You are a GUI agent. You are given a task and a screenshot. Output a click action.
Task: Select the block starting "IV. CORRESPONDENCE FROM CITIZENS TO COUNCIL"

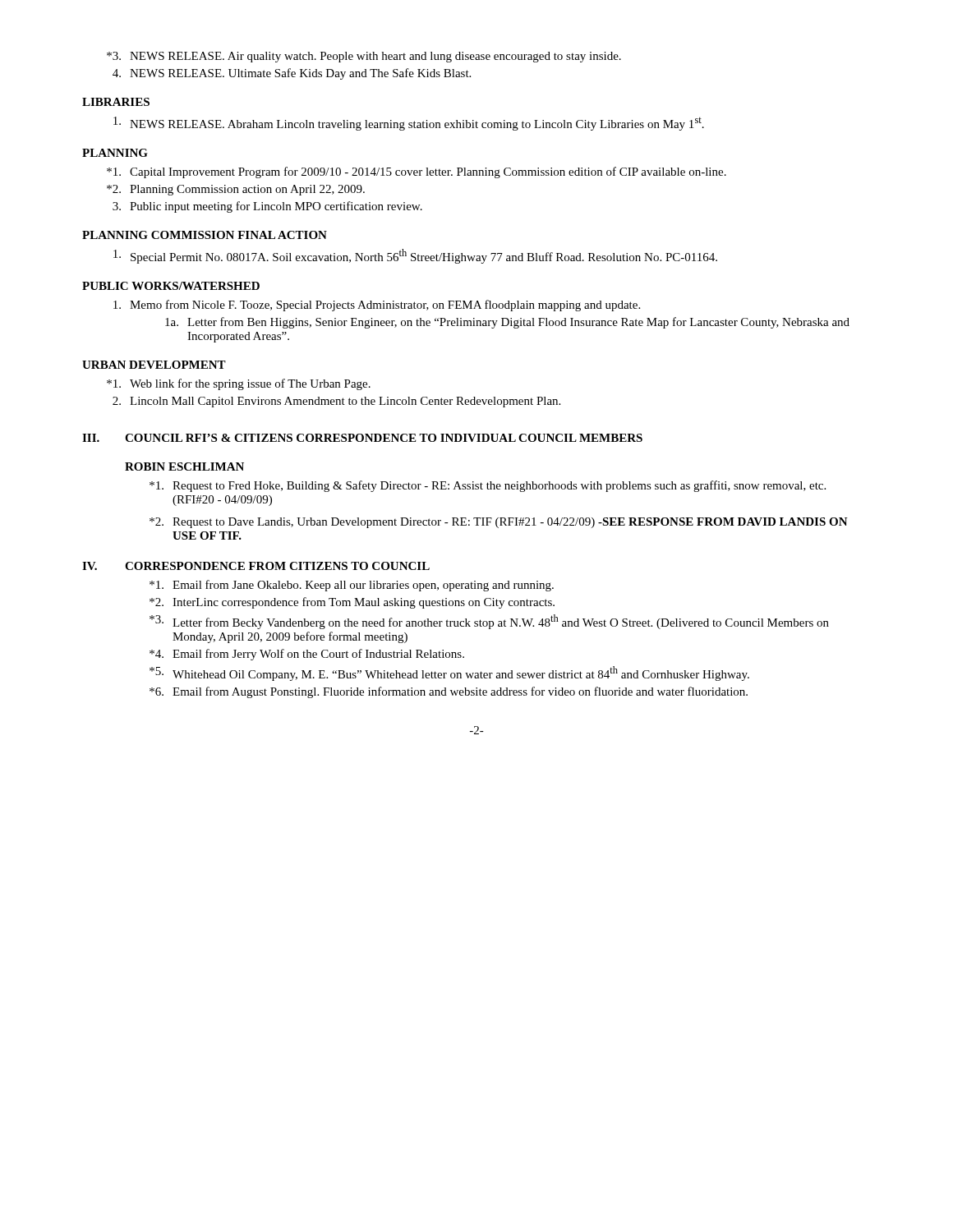(x=256, y=566)
